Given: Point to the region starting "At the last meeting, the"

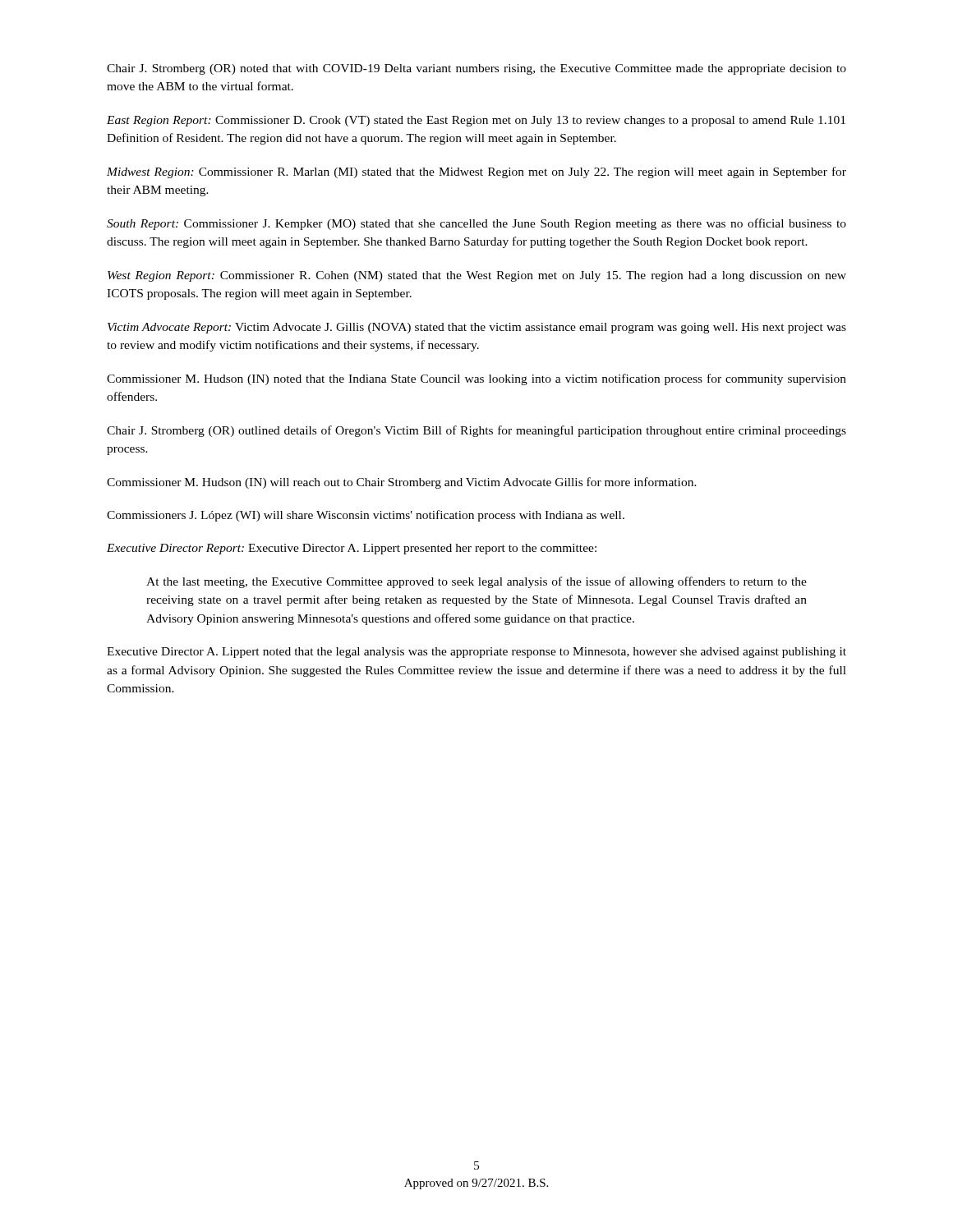Looking at the screenshot, I should (476, 599).
